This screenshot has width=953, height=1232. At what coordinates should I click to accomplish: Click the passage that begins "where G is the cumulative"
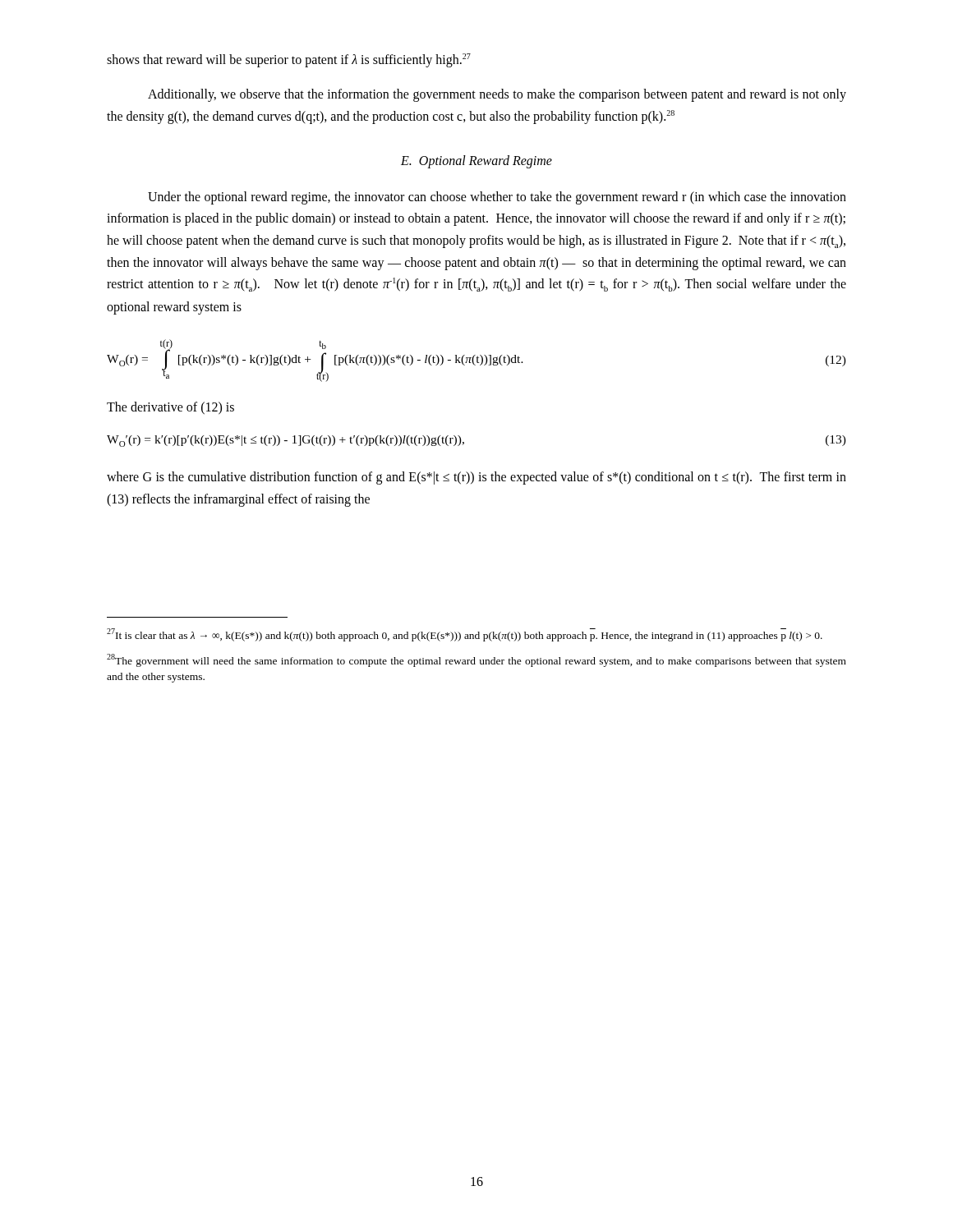[476, 488]
